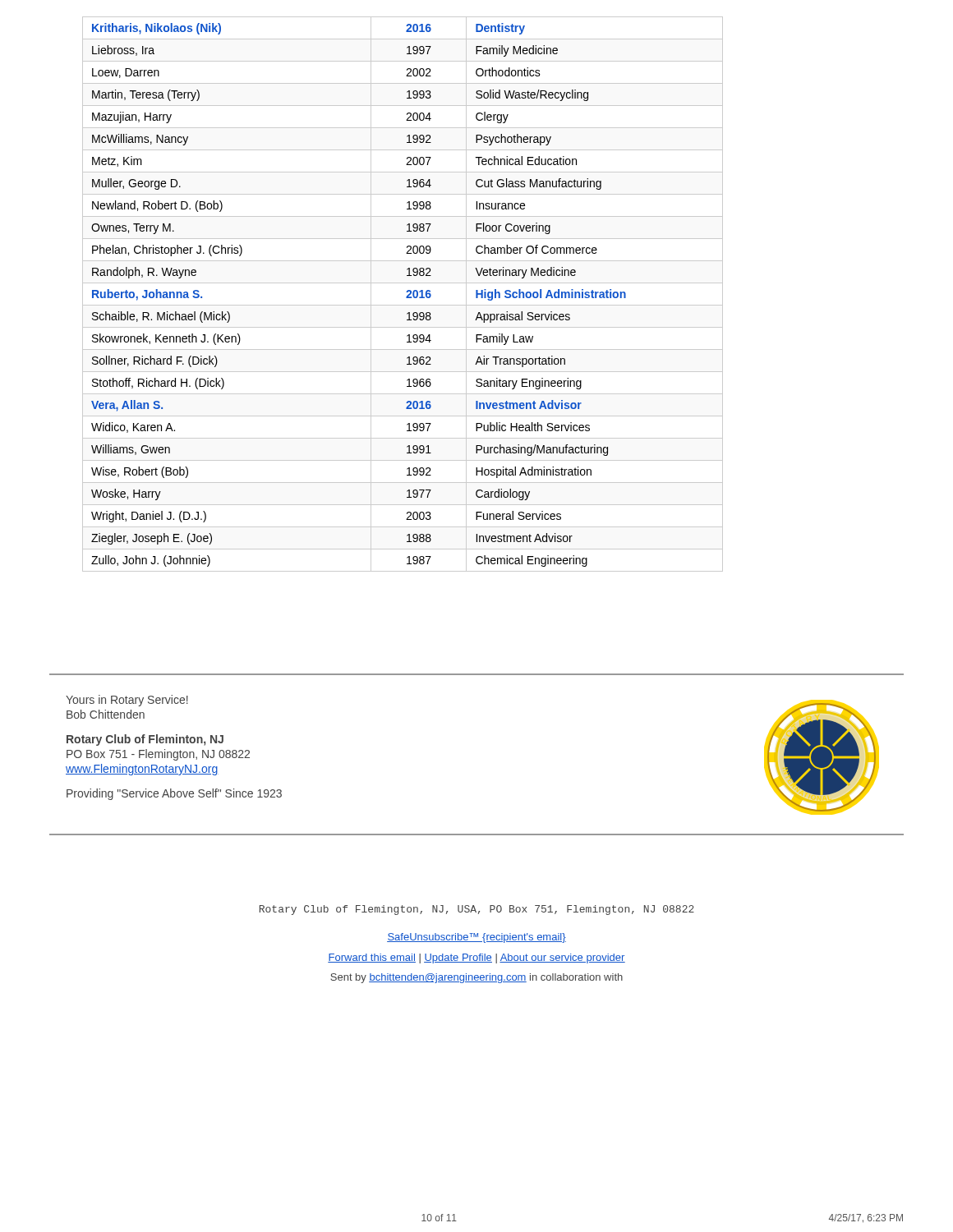Find the logo
953x1232 pixels.
[x=822, y=758]
